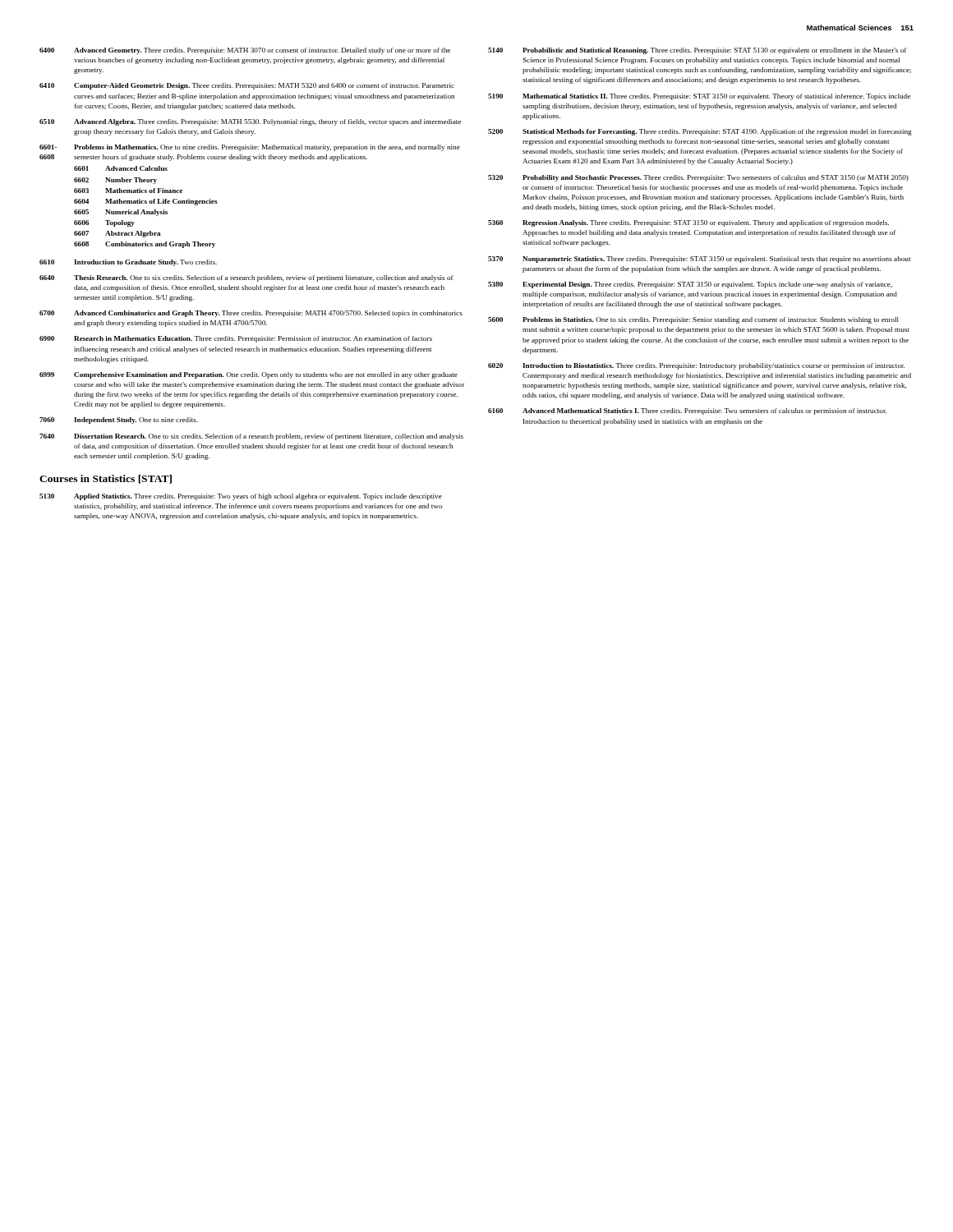The height and width of the screenshot is (1232, 953).
Task: Select the text block starting "Courses in Statistics [STAT]"
Action: pyautogui.click(x=106, y=478)
